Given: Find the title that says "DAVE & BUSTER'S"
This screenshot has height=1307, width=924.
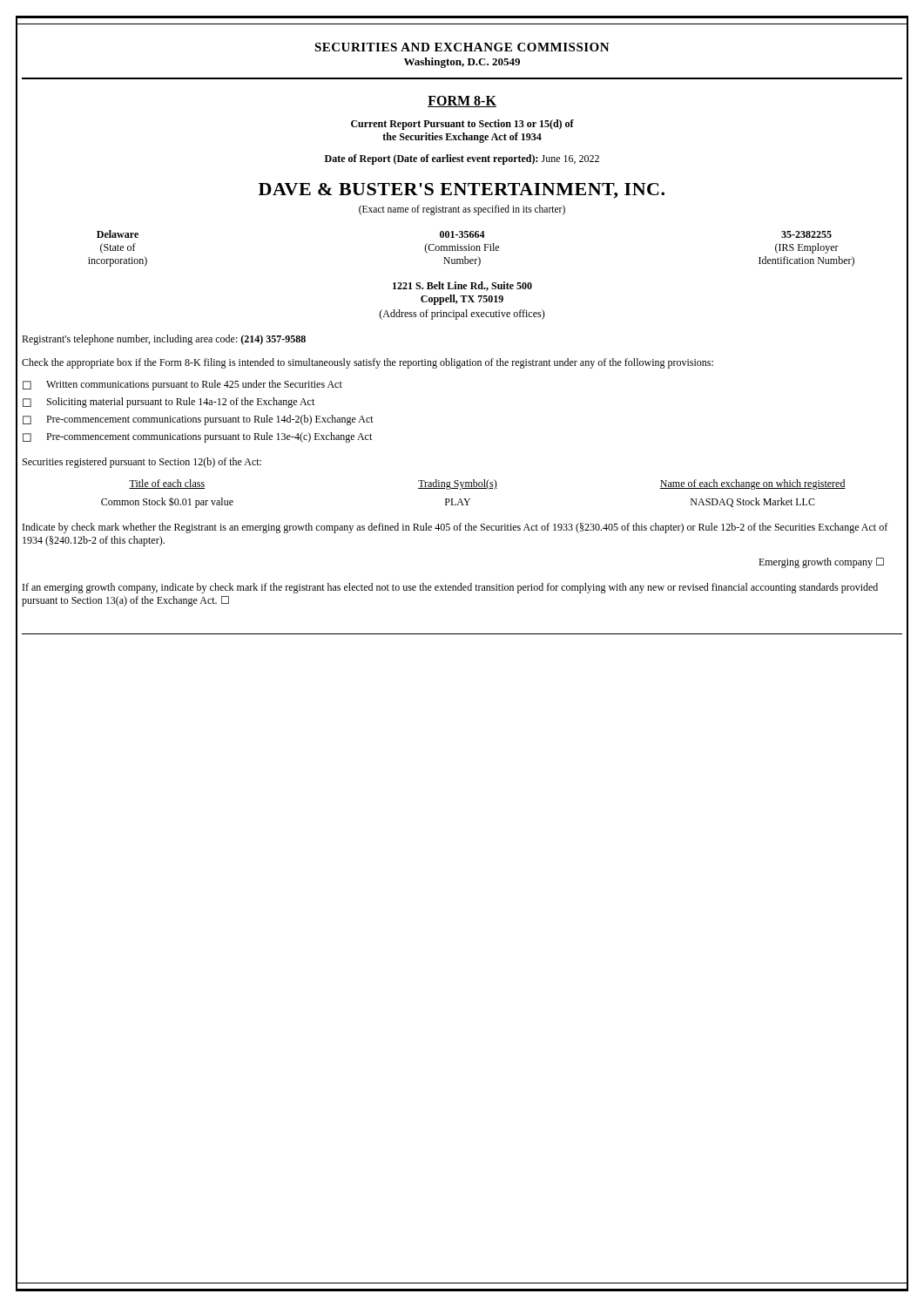Looking at the screenshot, I should (x=462, y=189).
